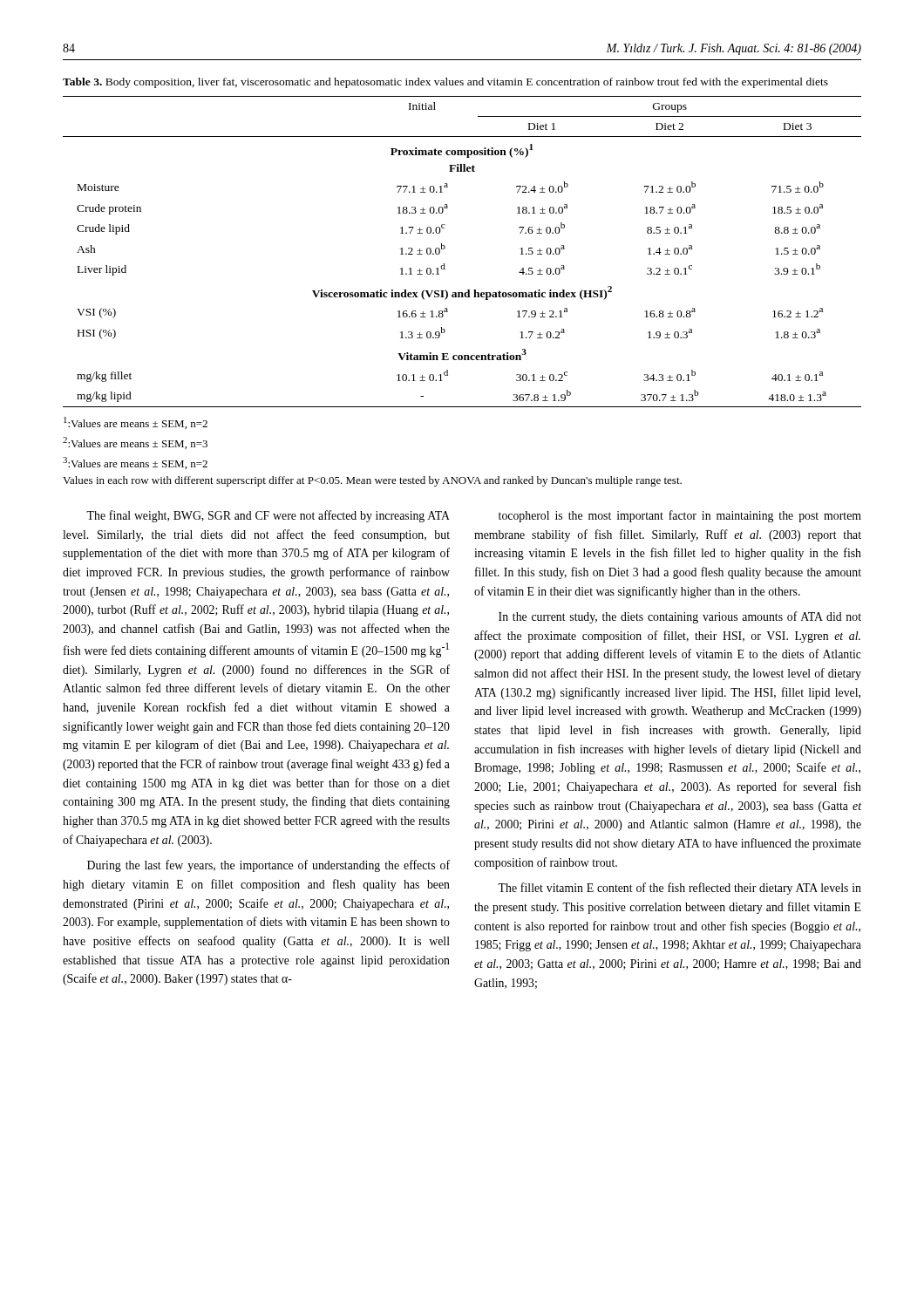
Task: Find the passage starting "tocopherol is the most"
Action: click(668, 750)
